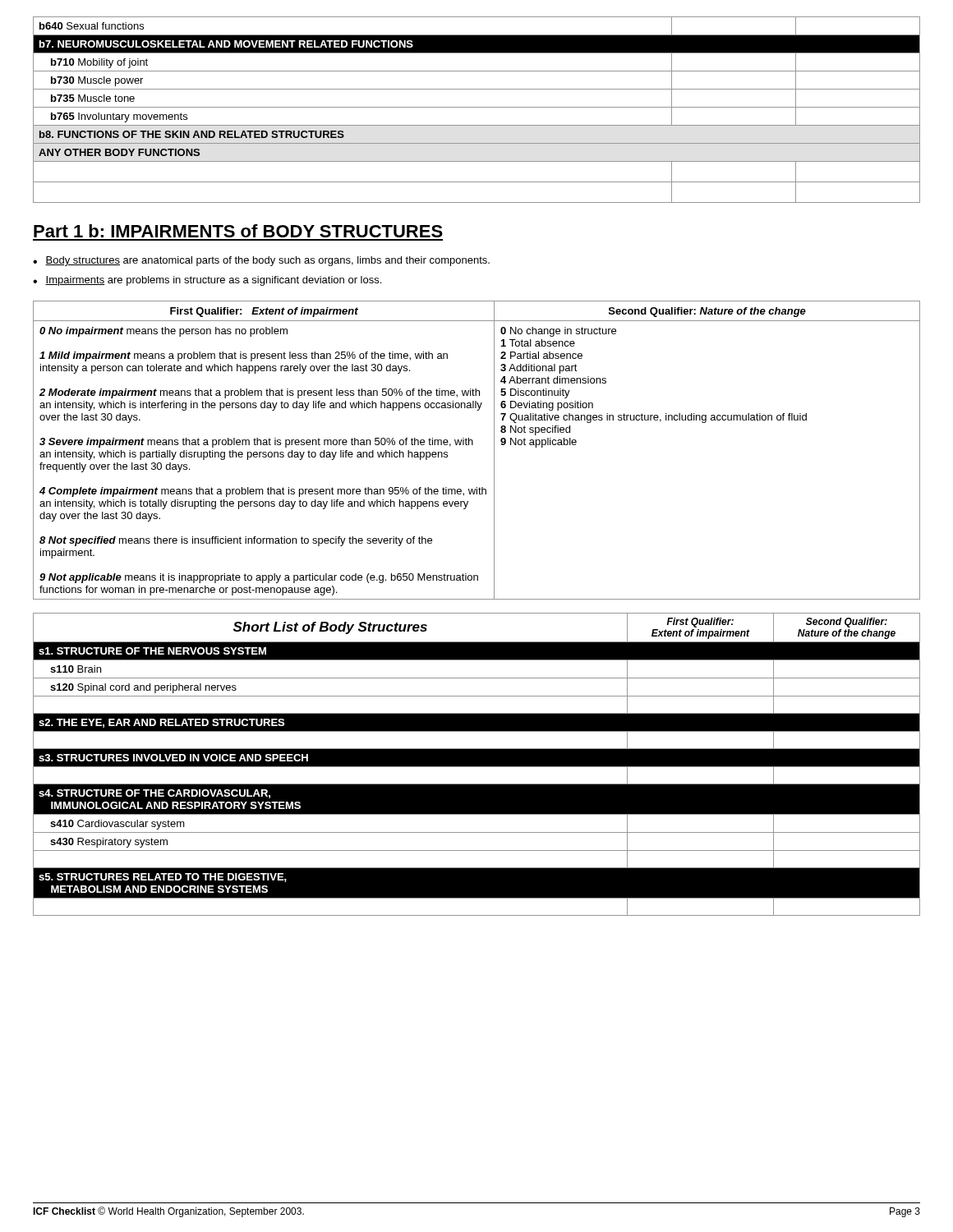The height and width of the screenshot is (1232, 953).
Task: Select the title containing "Part 1 b: IMPAIRMENTS of BODY"
Action: (238, 231)
